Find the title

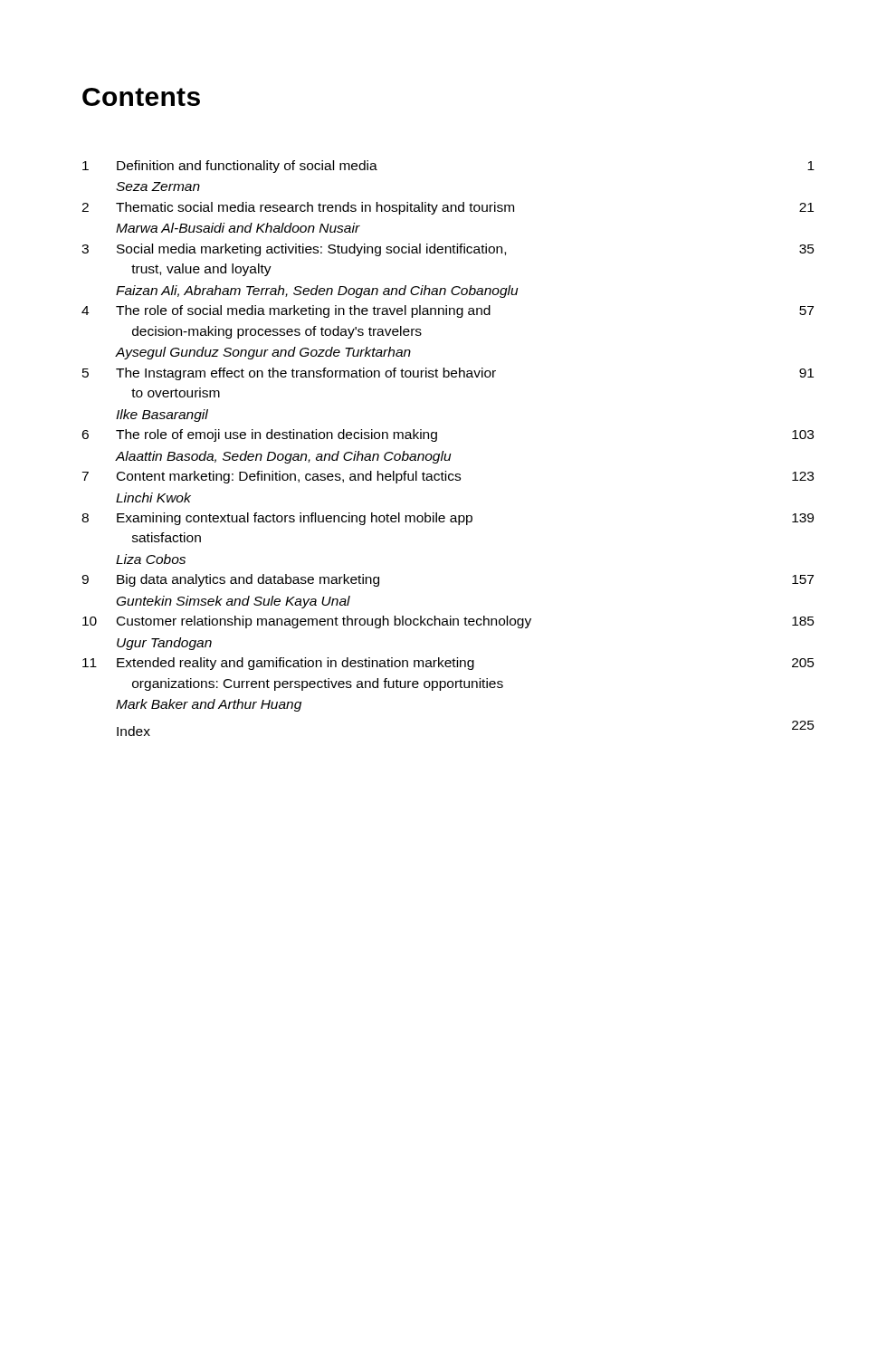pyautogui.click(x=141, y=96)
